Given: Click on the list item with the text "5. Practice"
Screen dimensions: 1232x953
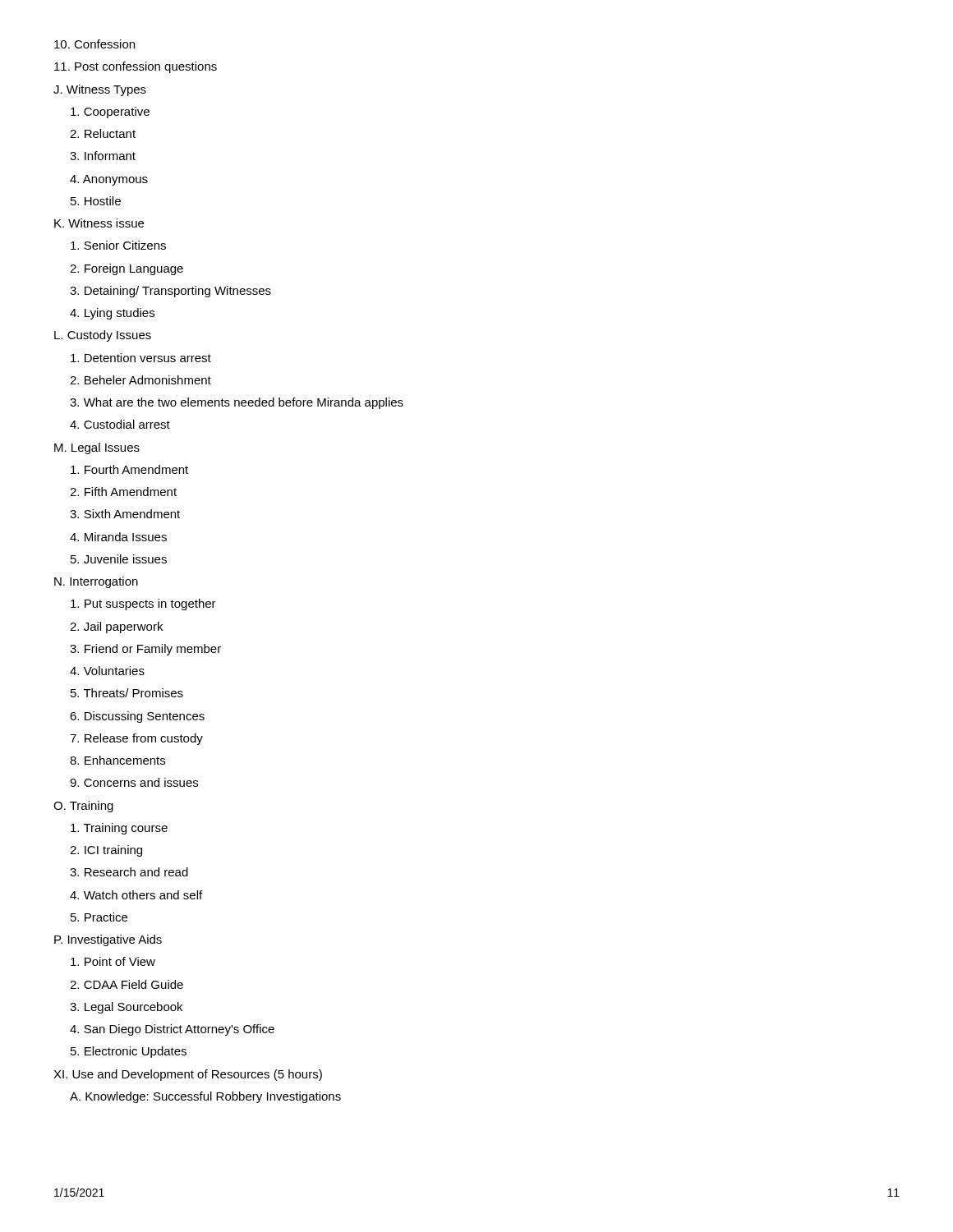Looking at the screenshot, I should click(x=99, y=917).
